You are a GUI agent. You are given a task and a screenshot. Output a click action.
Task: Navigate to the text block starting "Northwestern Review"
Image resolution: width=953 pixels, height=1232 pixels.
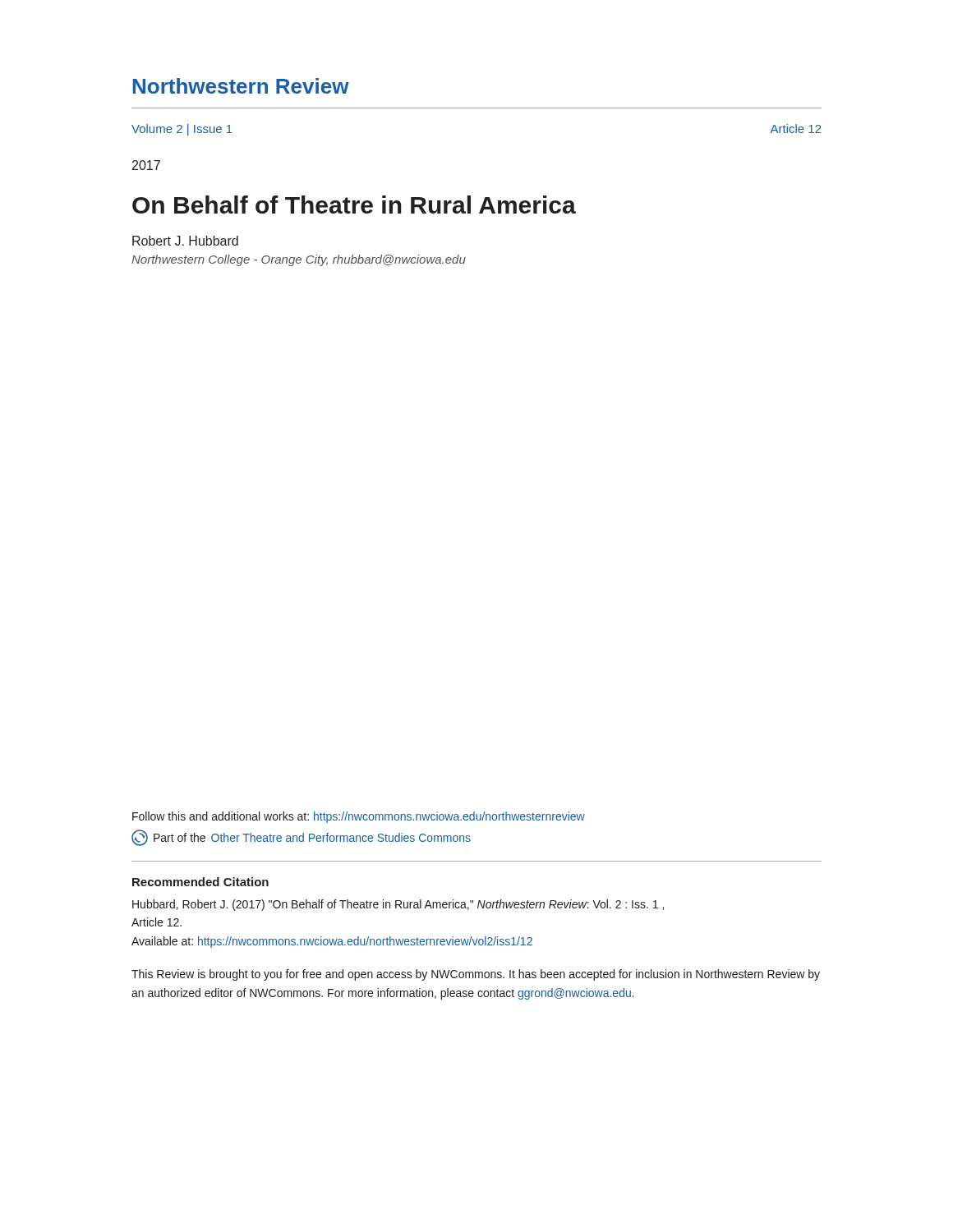click(240, 87)
